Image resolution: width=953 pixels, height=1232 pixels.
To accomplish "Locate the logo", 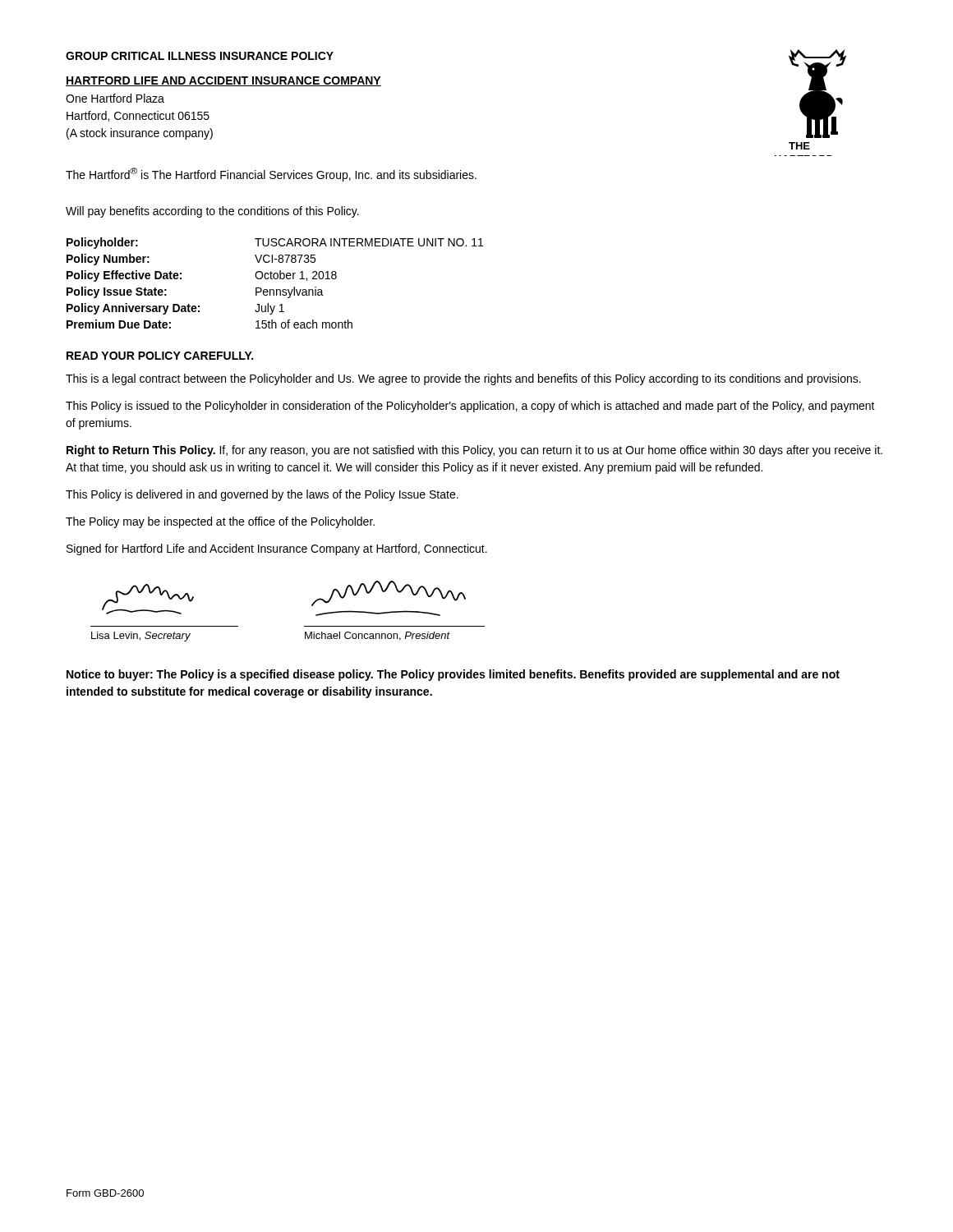I will click(817, 104).
